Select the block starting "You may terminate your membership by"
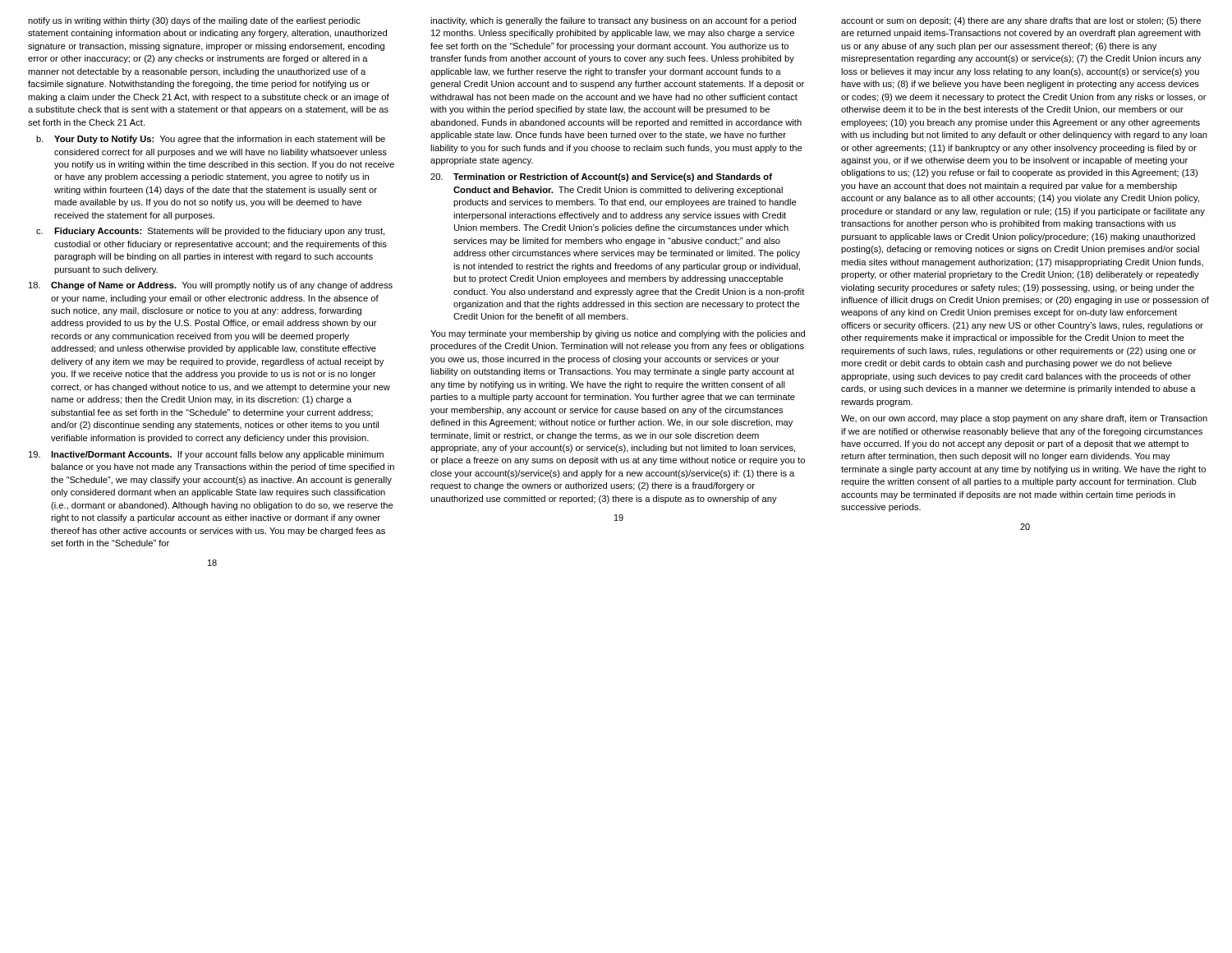Viewport: 1232px width, 953px height. point(618,417)
